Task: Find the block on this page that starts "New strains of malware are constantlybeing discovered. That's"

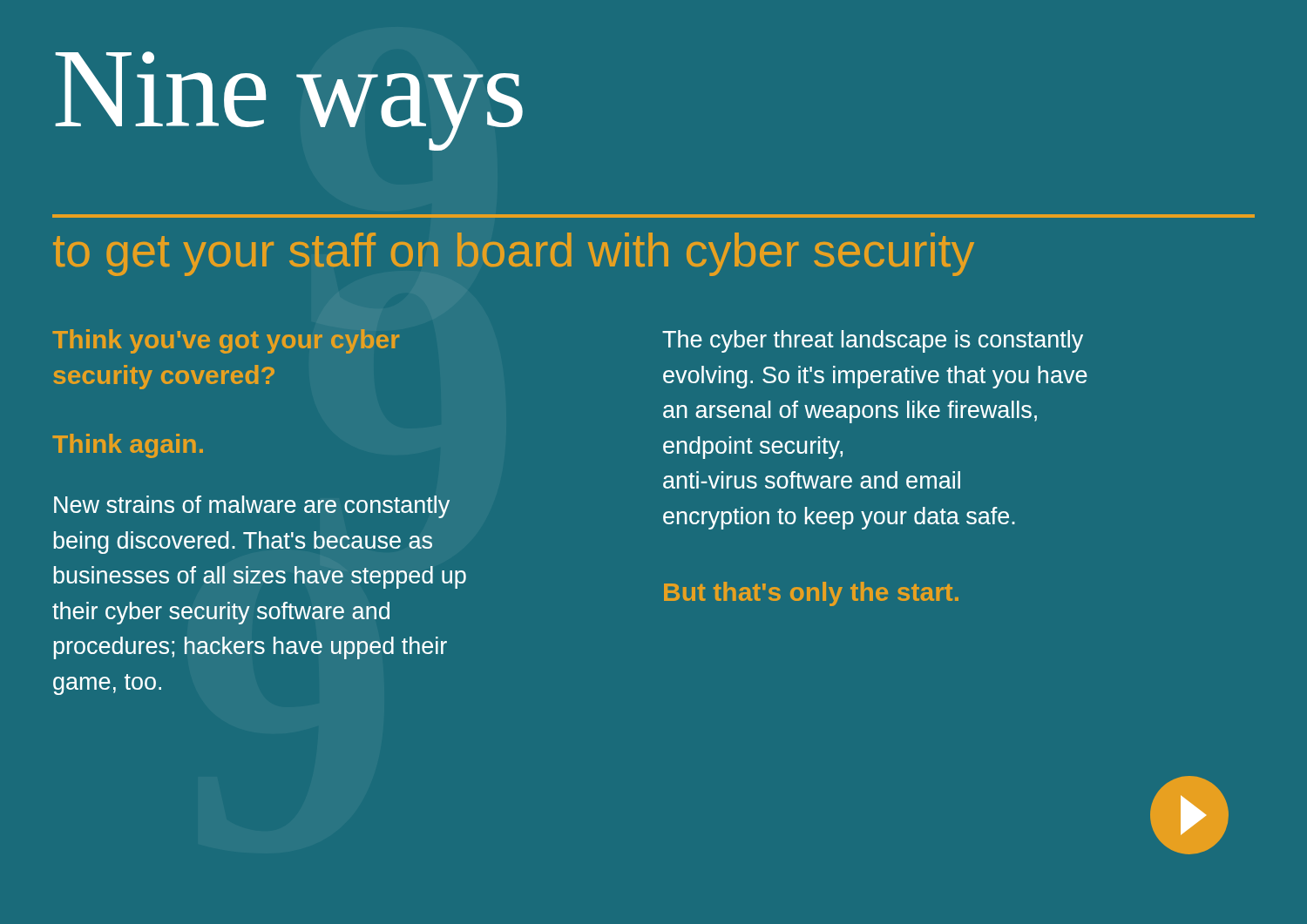Action: pyautogui.click(x=260, y=593)
